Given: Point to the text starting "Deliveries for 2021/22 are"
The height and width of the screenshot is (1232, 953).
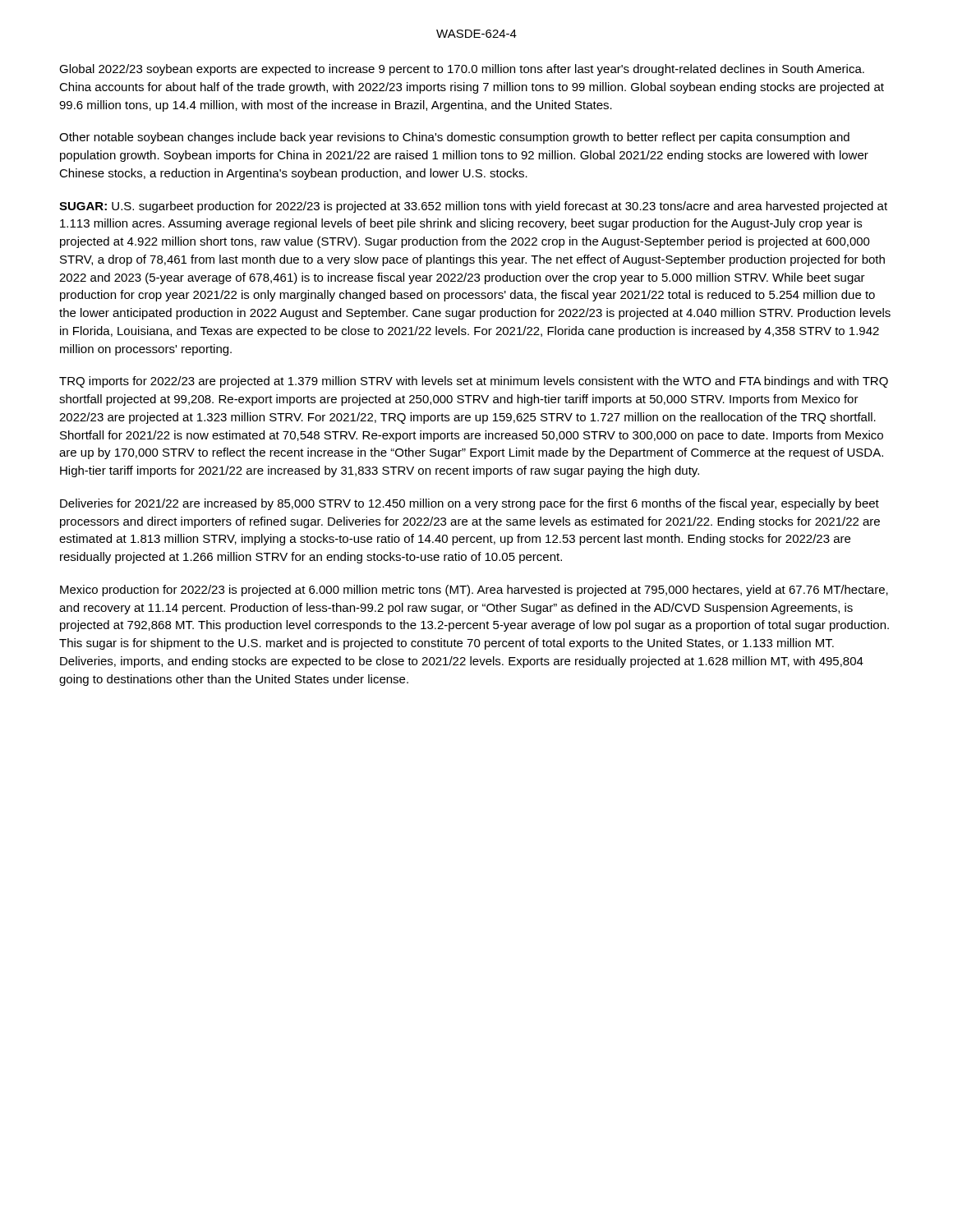Looking at the screenshot, I should (470, 530).
